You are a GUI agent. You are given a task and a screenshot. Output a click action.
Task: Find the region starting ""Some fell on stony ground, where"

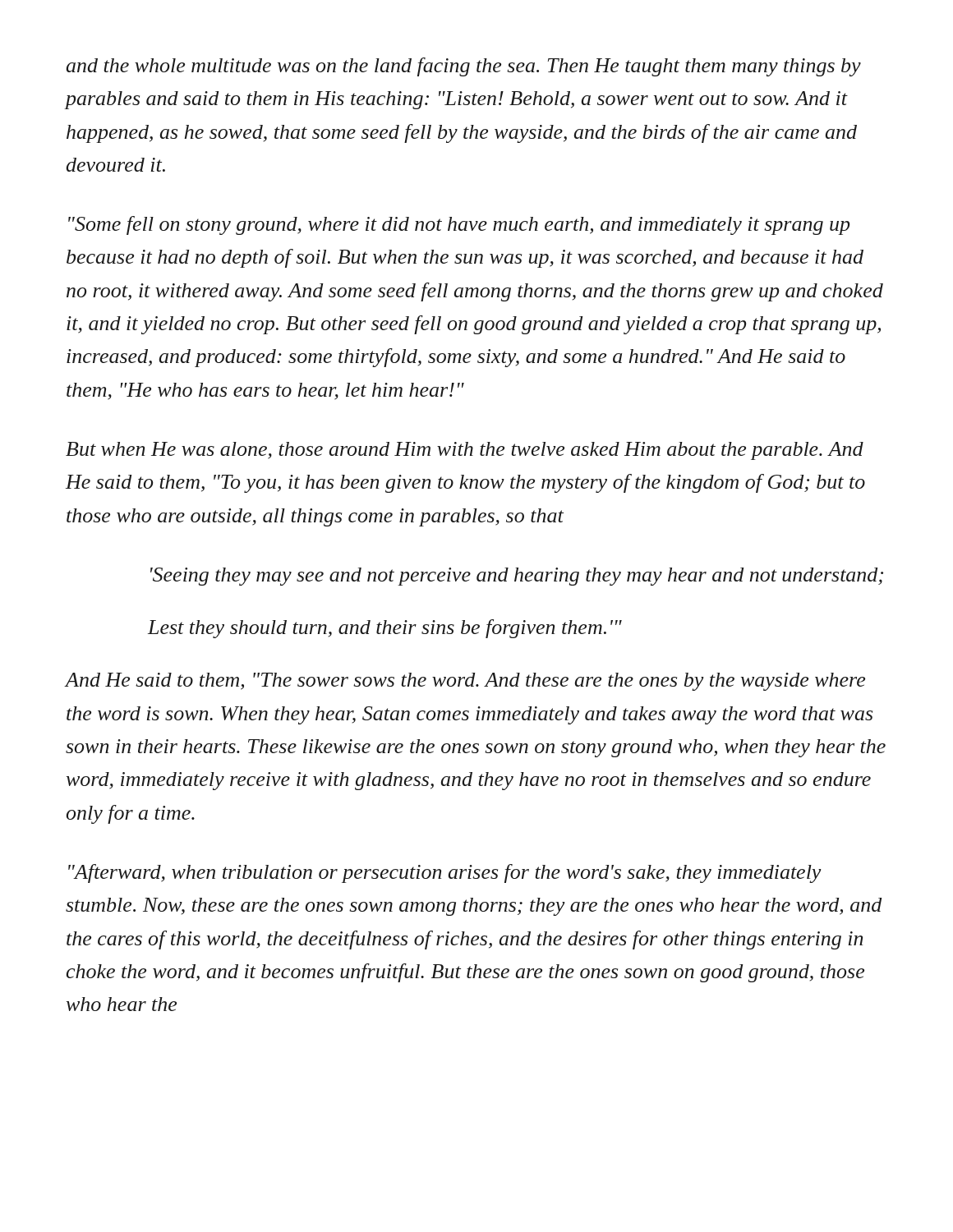474,307
